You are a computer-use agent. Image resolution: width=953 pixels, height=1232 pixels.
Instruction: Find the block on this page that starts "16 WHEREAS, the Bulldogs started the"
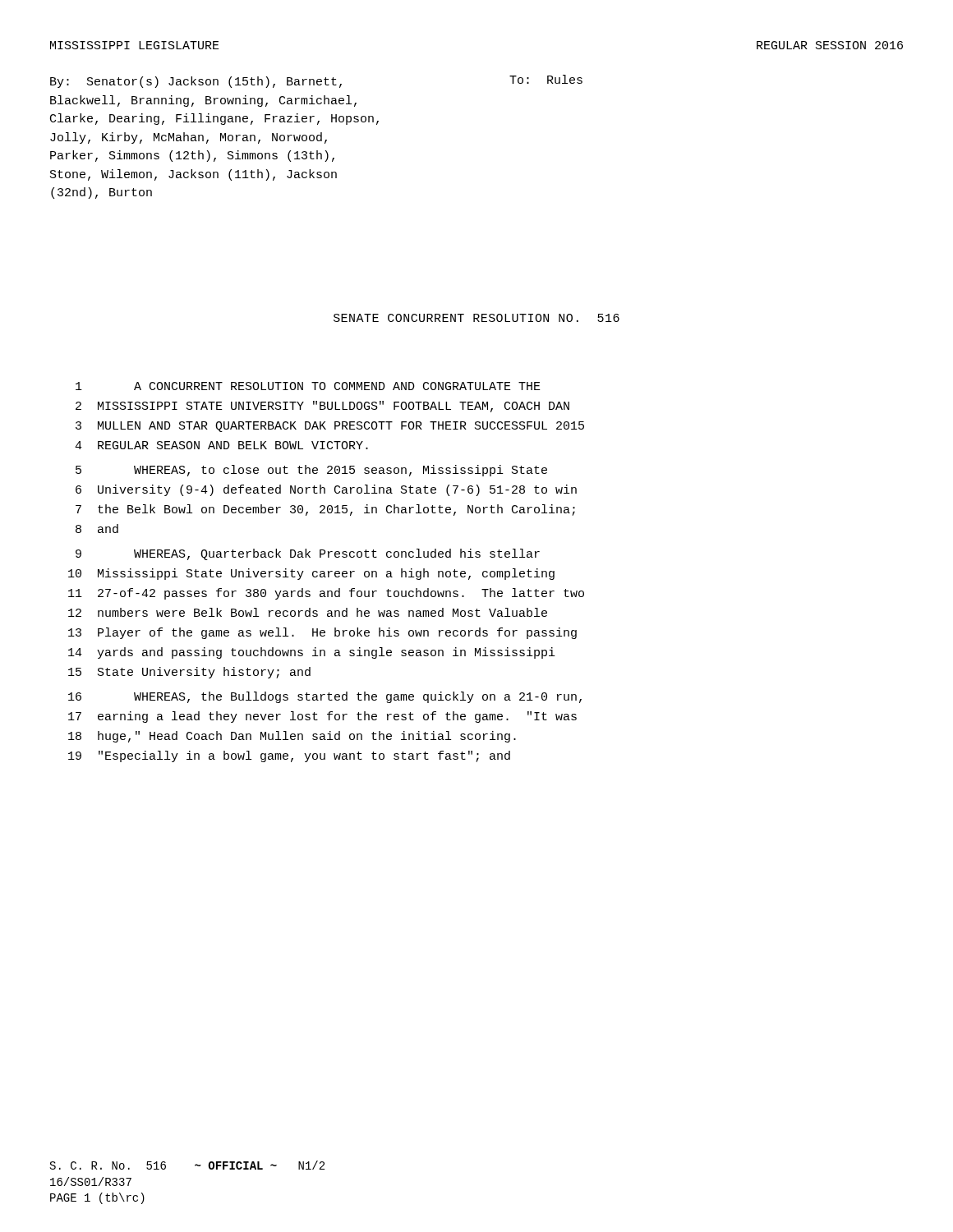pyautogui.click(x=476, y=728)
